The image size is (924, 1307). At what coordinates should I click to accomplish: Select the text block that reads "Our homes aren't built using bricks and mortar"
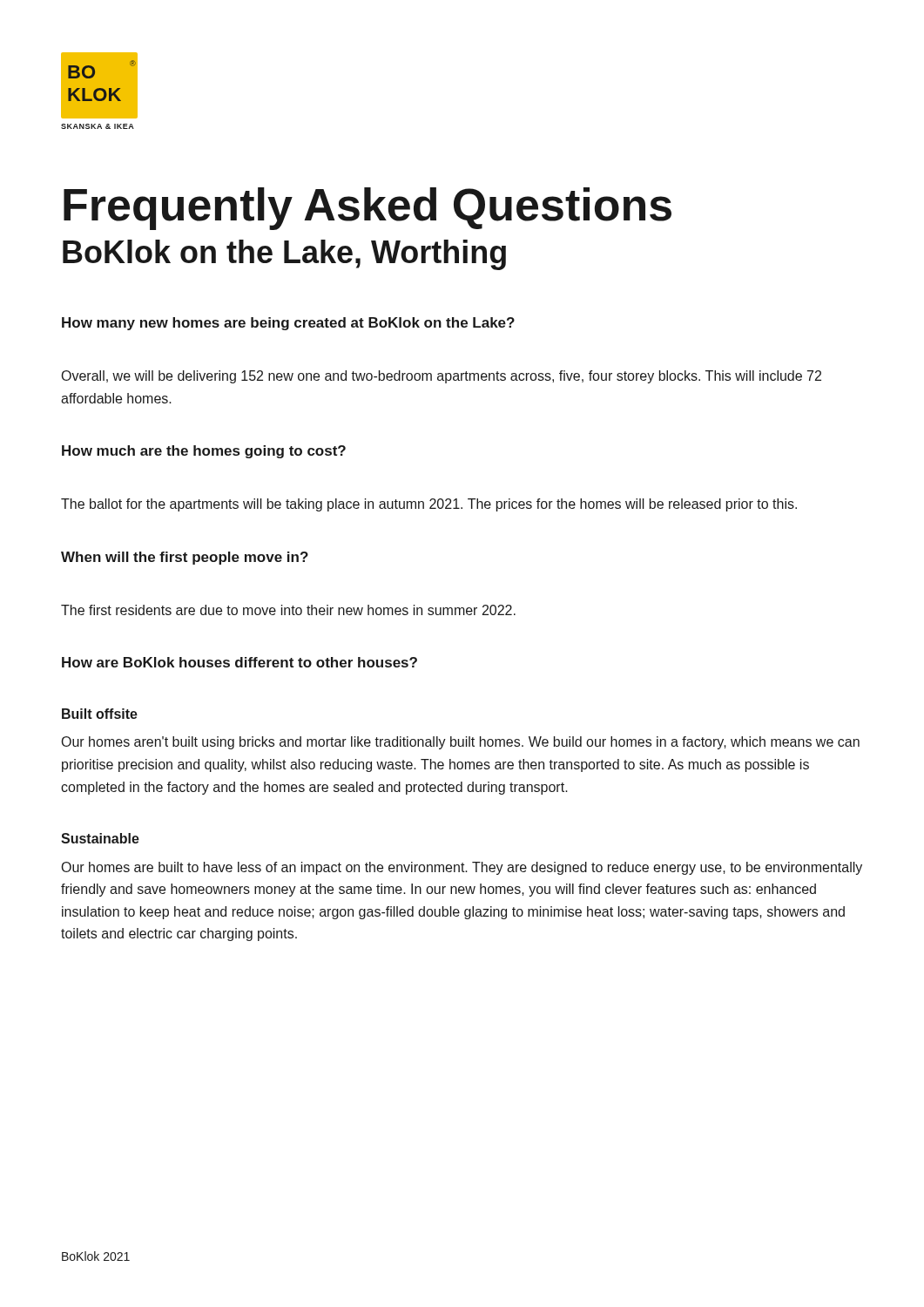[462, 765]
